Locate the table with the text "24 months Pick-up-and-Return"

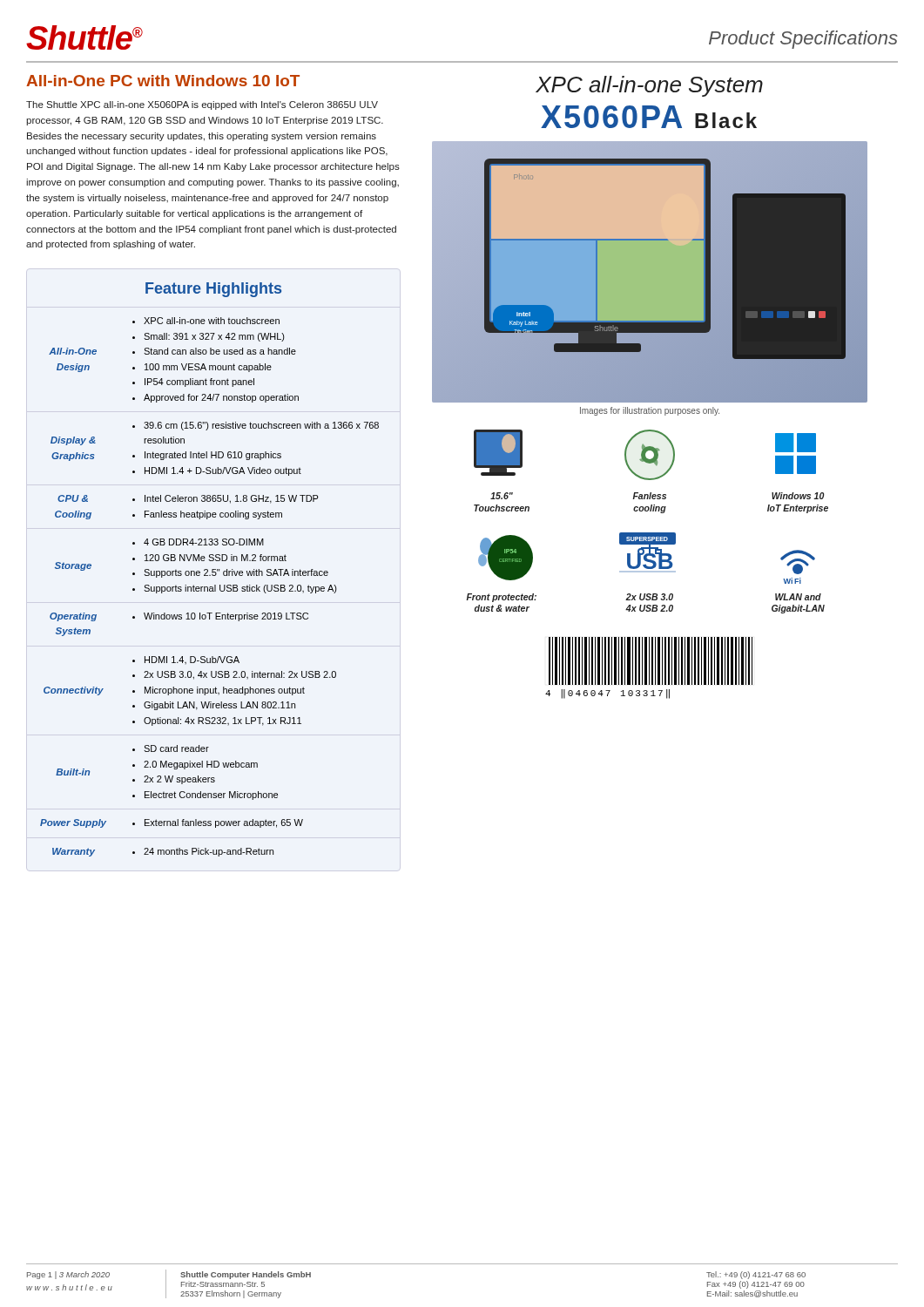point(213,586)
